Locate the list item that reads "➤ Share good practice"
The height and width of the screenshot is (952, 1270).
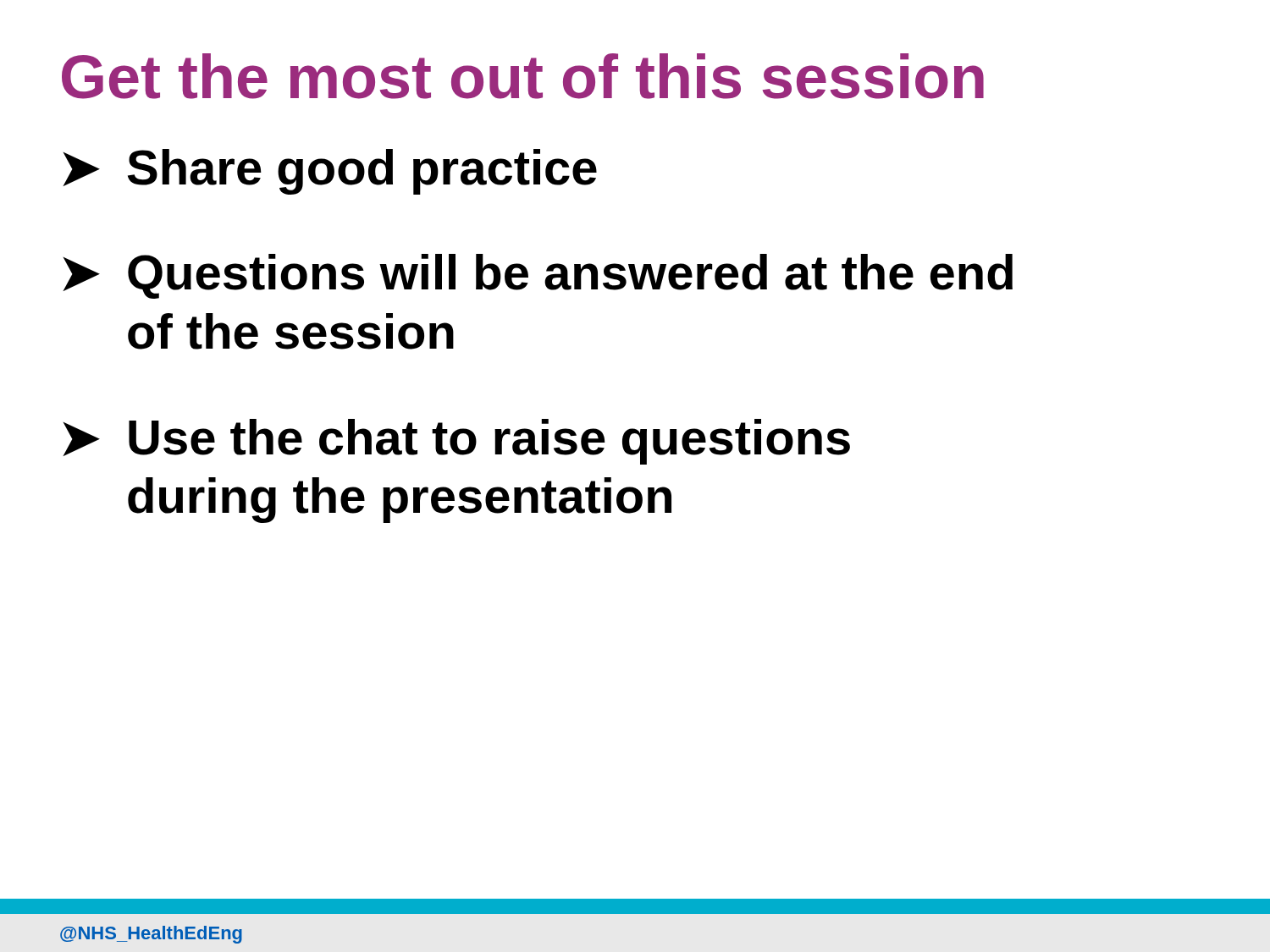(x=329, y=167)
